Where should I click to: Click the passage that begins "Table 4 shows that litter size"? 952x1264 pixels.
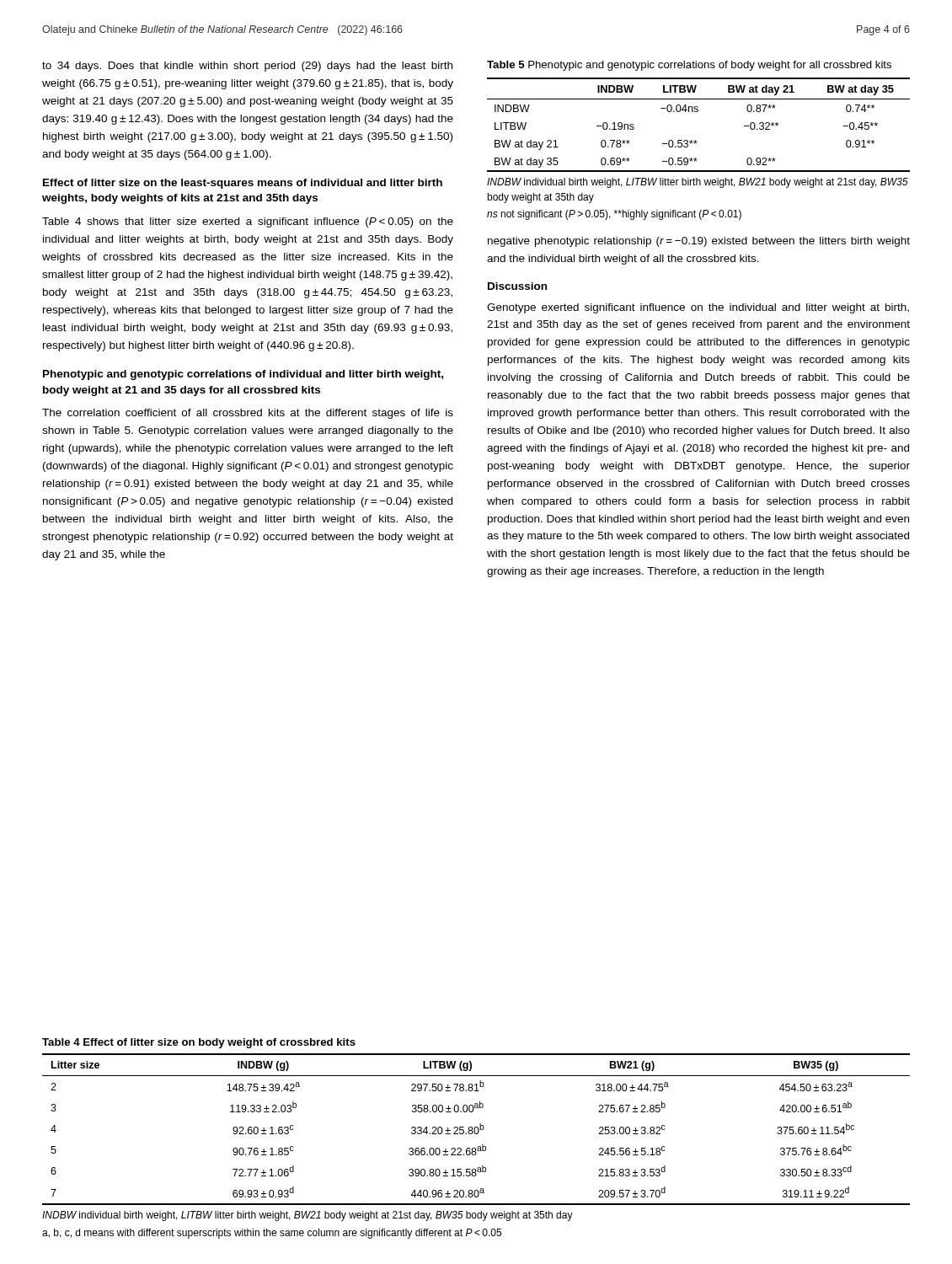248,283
